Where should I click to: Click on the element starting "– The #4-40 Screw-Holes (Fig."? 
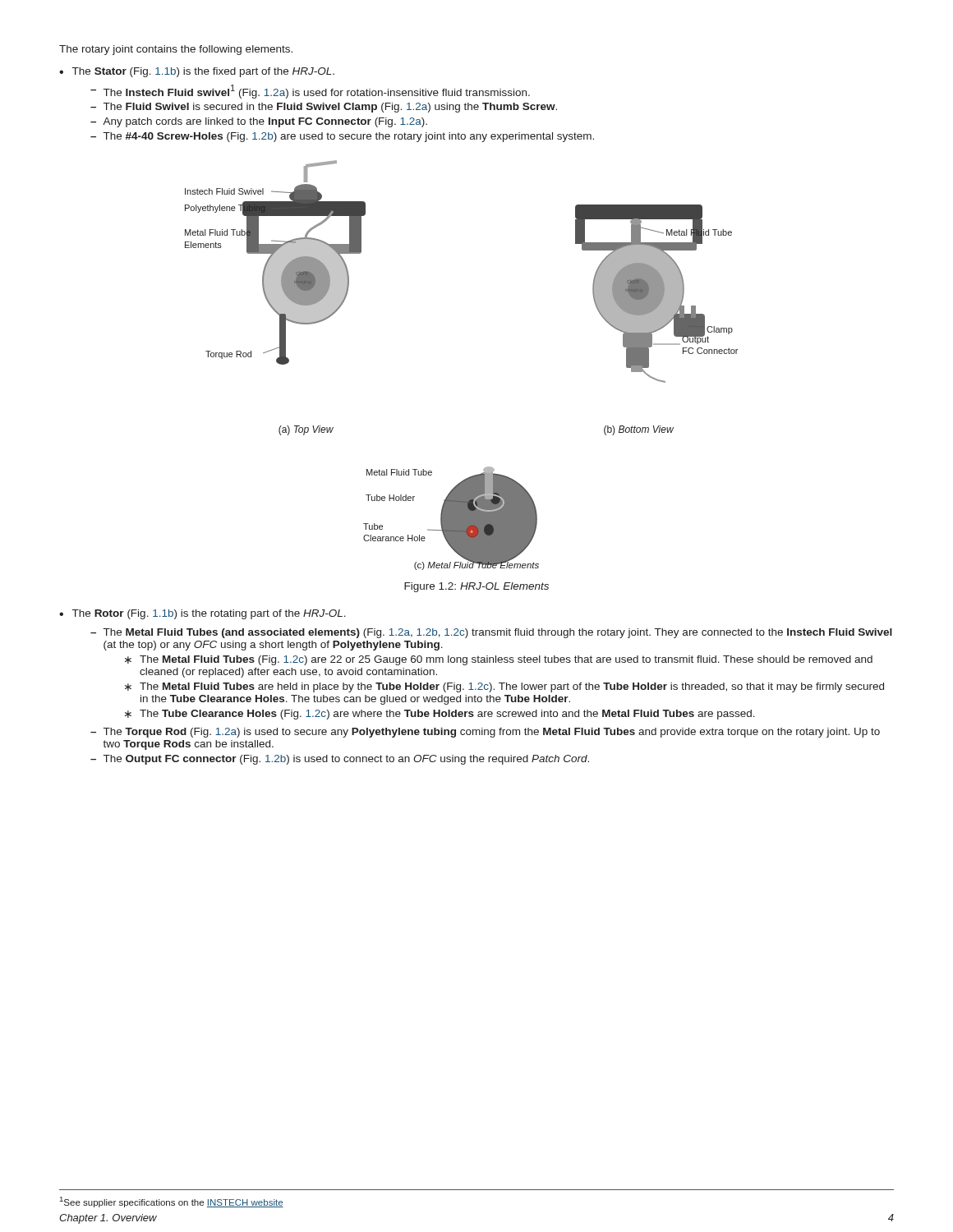coord(343,136)
